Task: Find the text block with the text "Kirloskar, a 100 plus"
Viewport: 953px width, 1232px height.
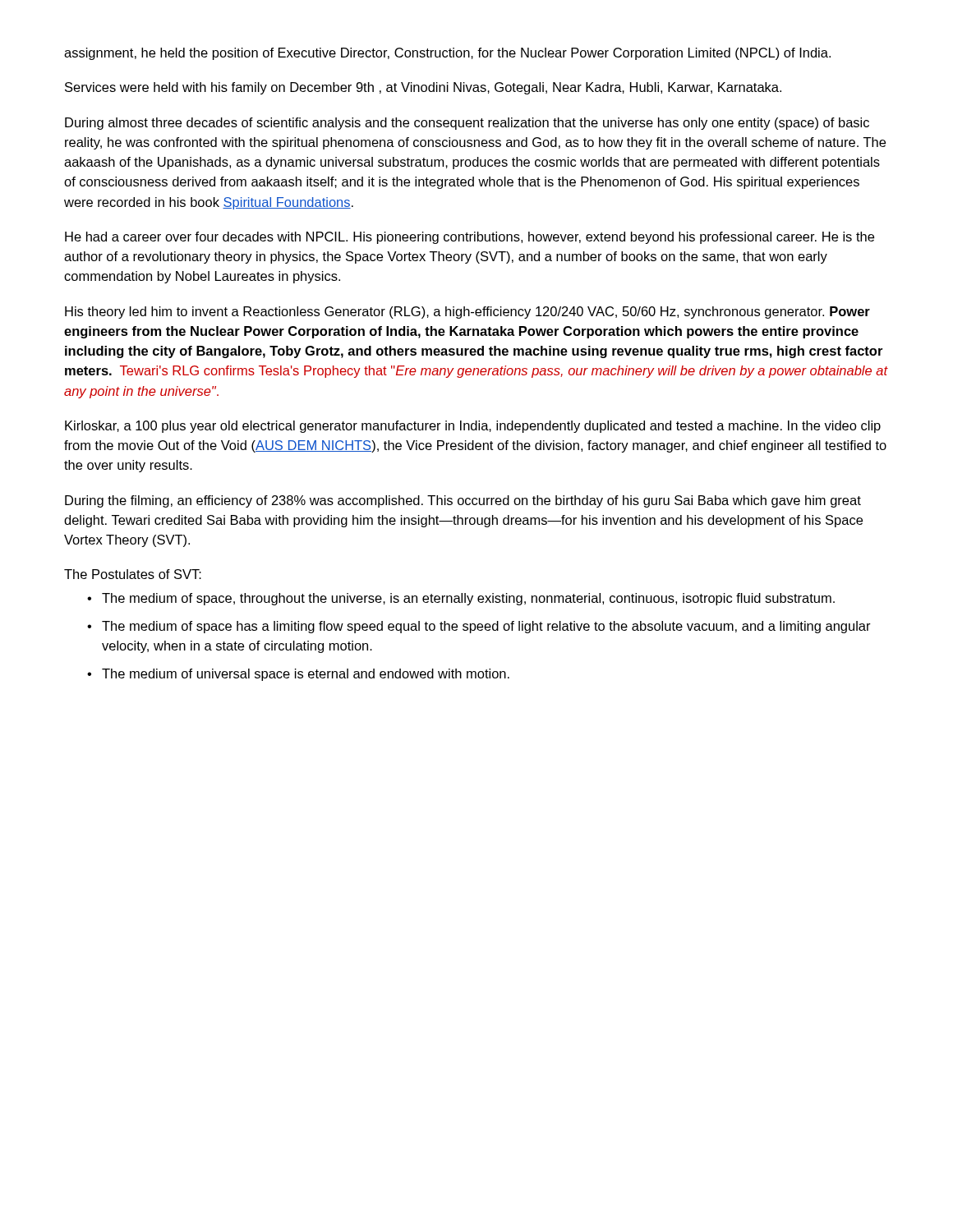Action: click(x=475, y=445)
